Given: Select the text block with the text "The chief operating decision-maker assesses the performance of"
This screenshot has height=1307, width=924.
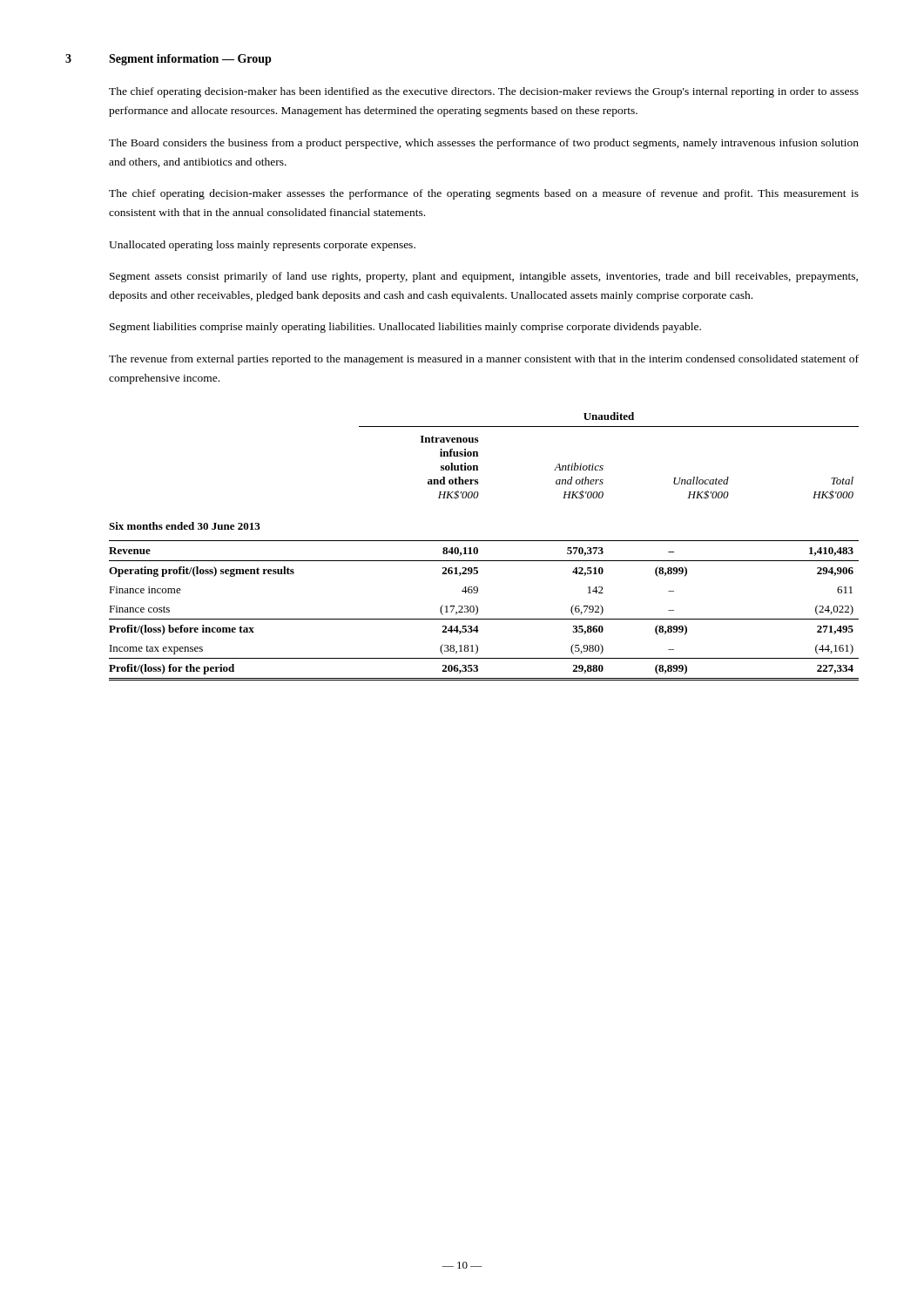Looking at the screenshot, I should (484, 203).
